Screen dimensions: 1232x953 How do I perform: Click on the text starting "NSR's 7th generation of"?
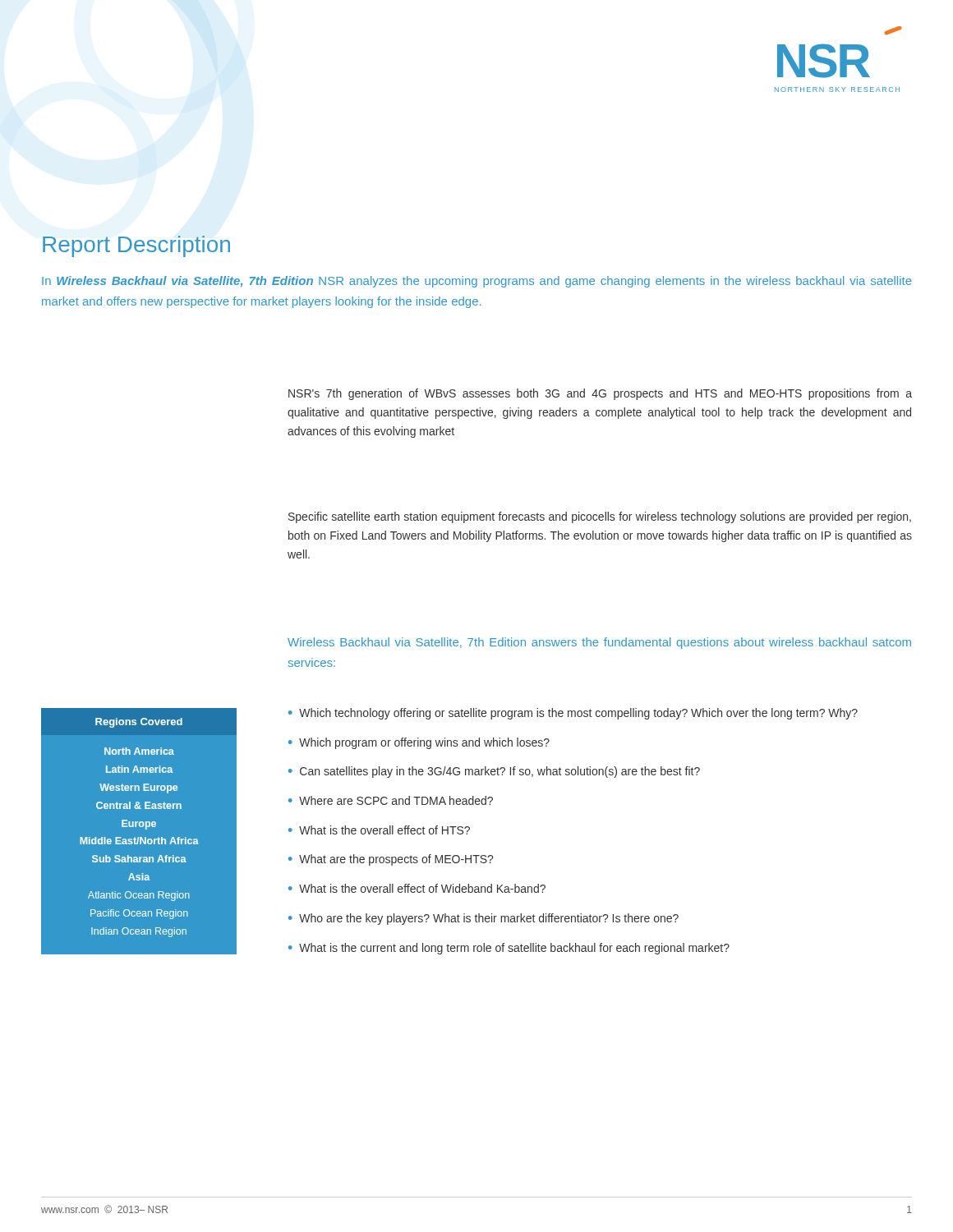[x=600, y=412]
